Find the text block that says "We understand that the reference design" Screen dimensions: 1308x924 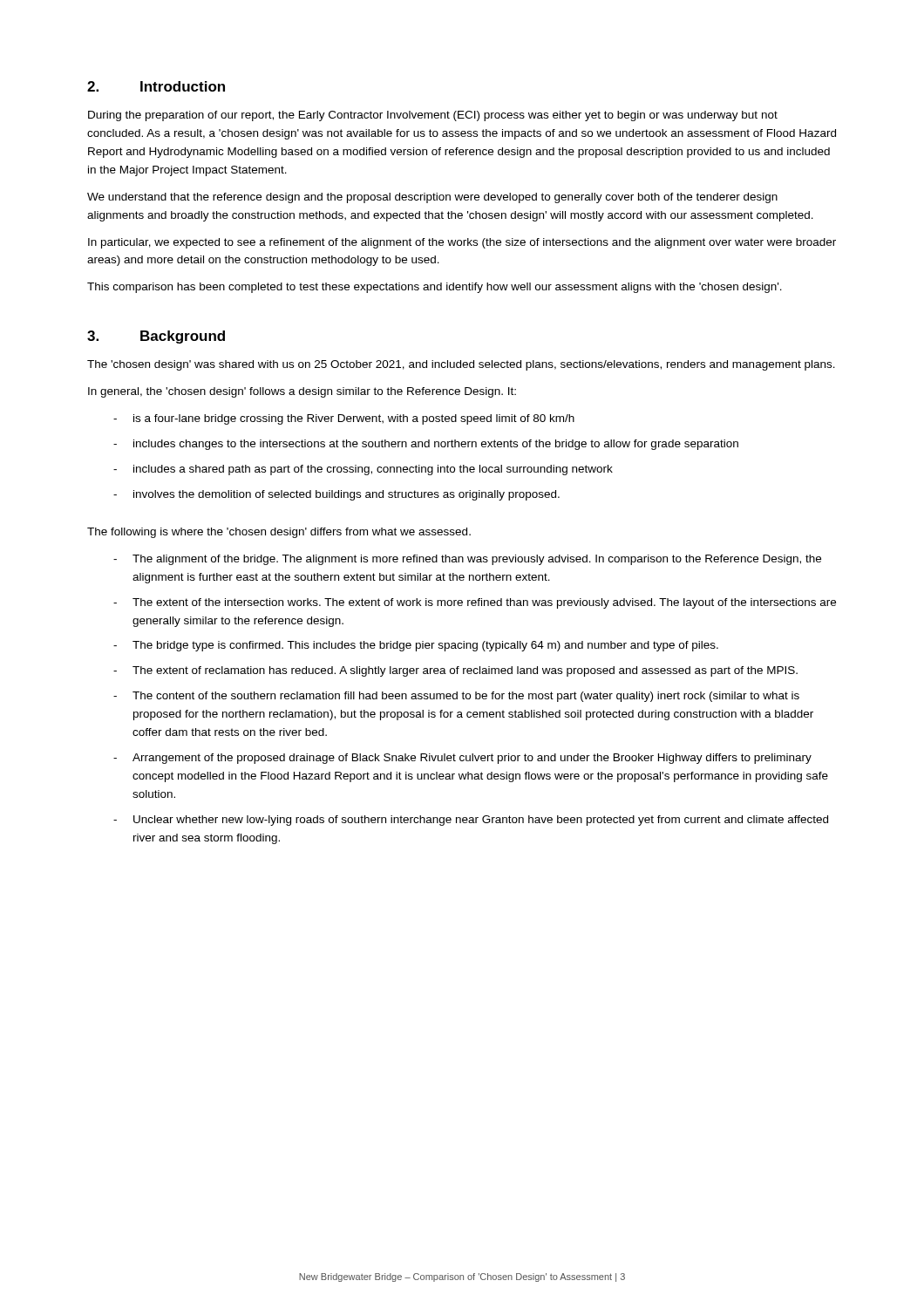(x=450, y=205)
